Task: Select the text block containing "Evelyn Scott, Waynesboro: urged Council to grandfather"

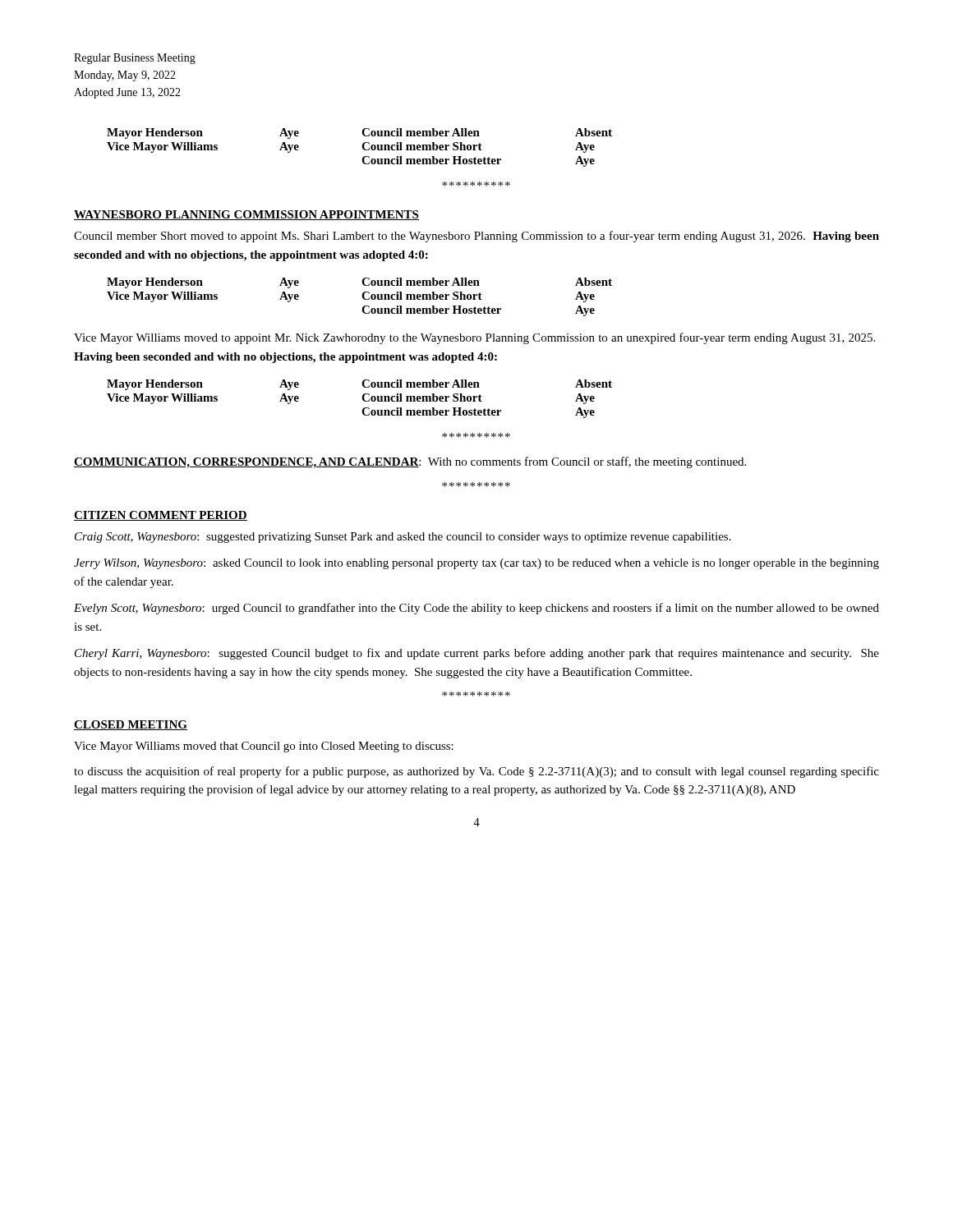Action: tap(476, 617)
